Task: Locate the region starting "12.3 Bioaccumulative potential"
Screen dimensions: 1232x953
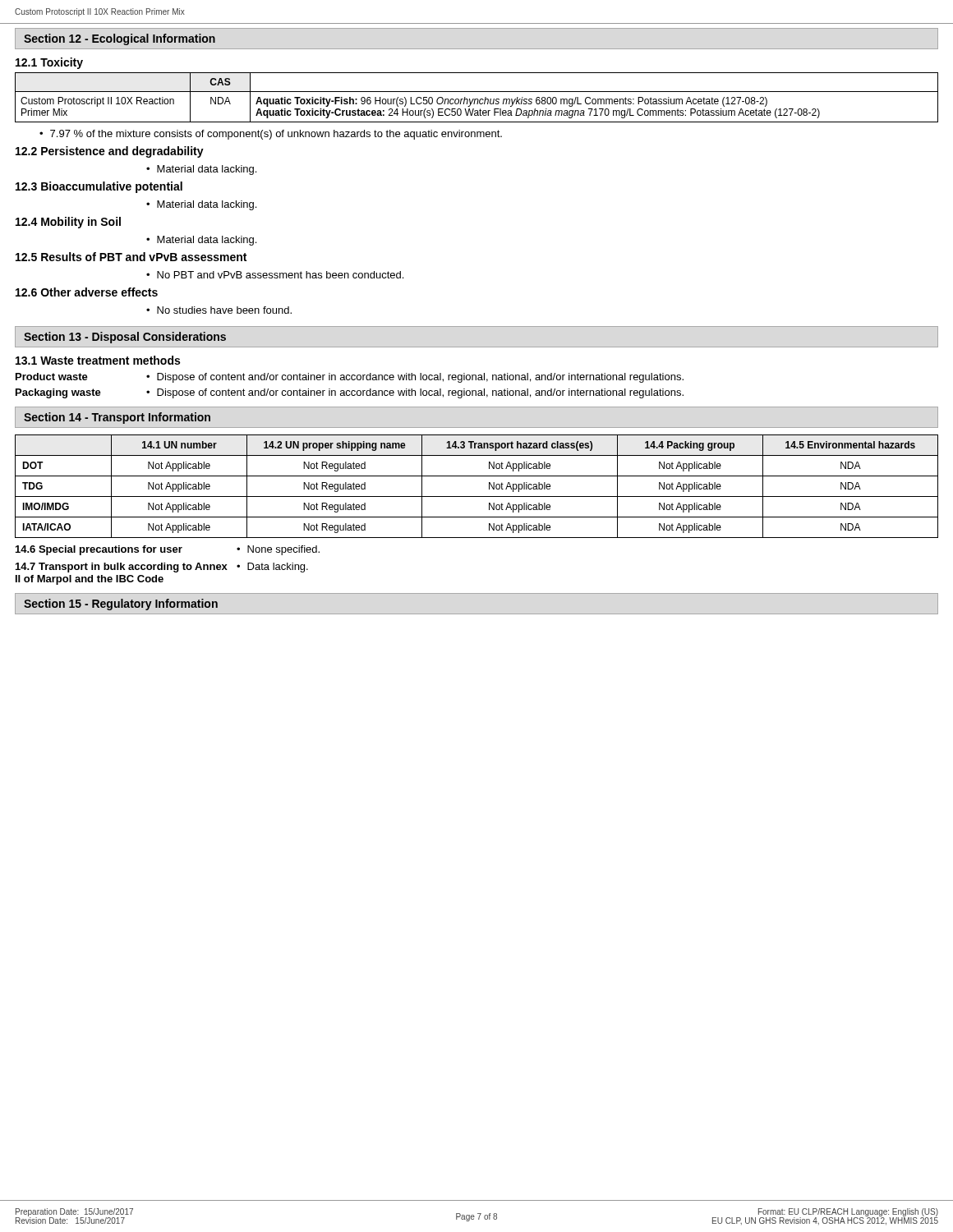Action: 99,186
